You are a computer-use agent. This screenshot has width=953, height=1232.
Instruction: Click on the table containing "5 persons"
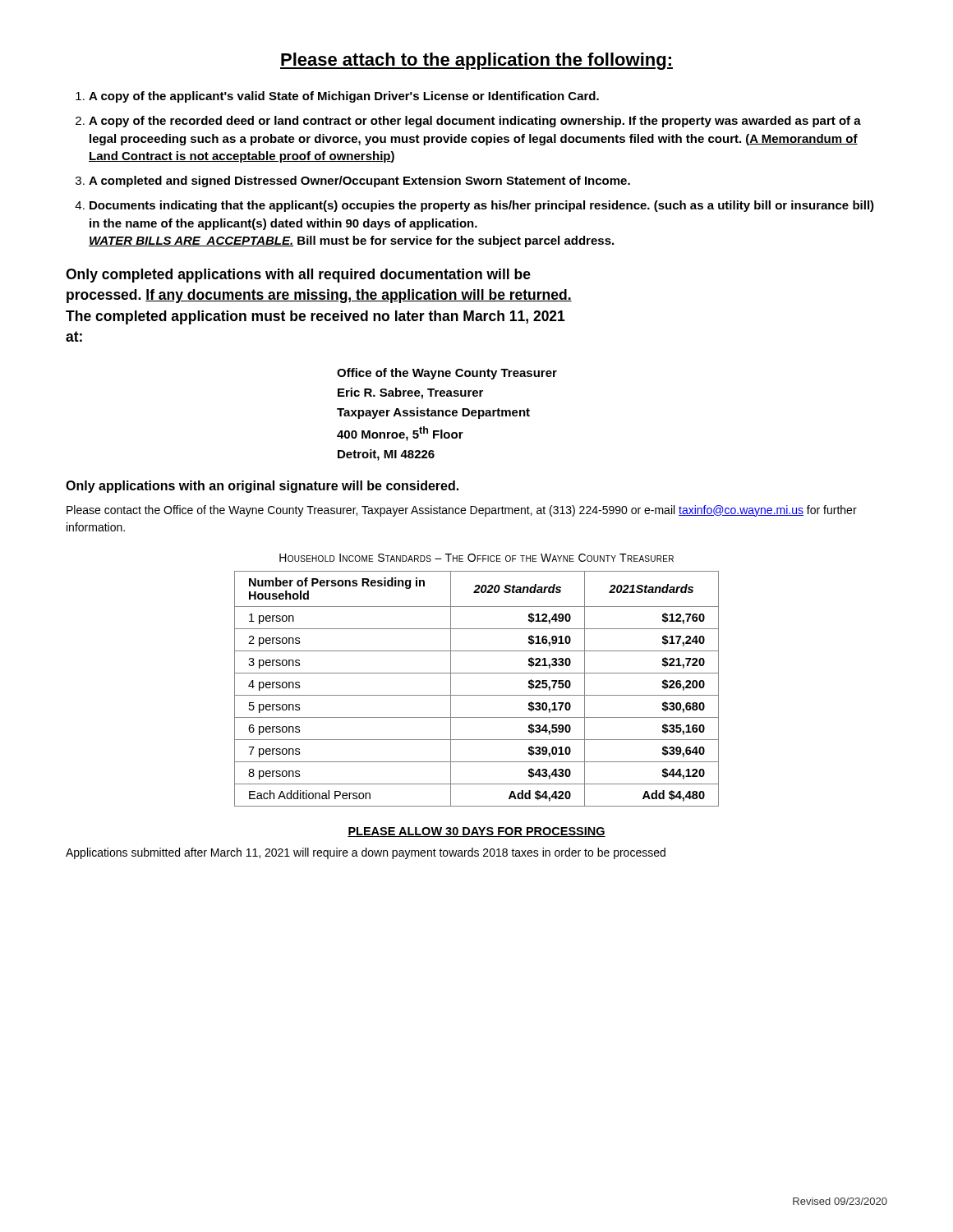click(x=476, y=688)
